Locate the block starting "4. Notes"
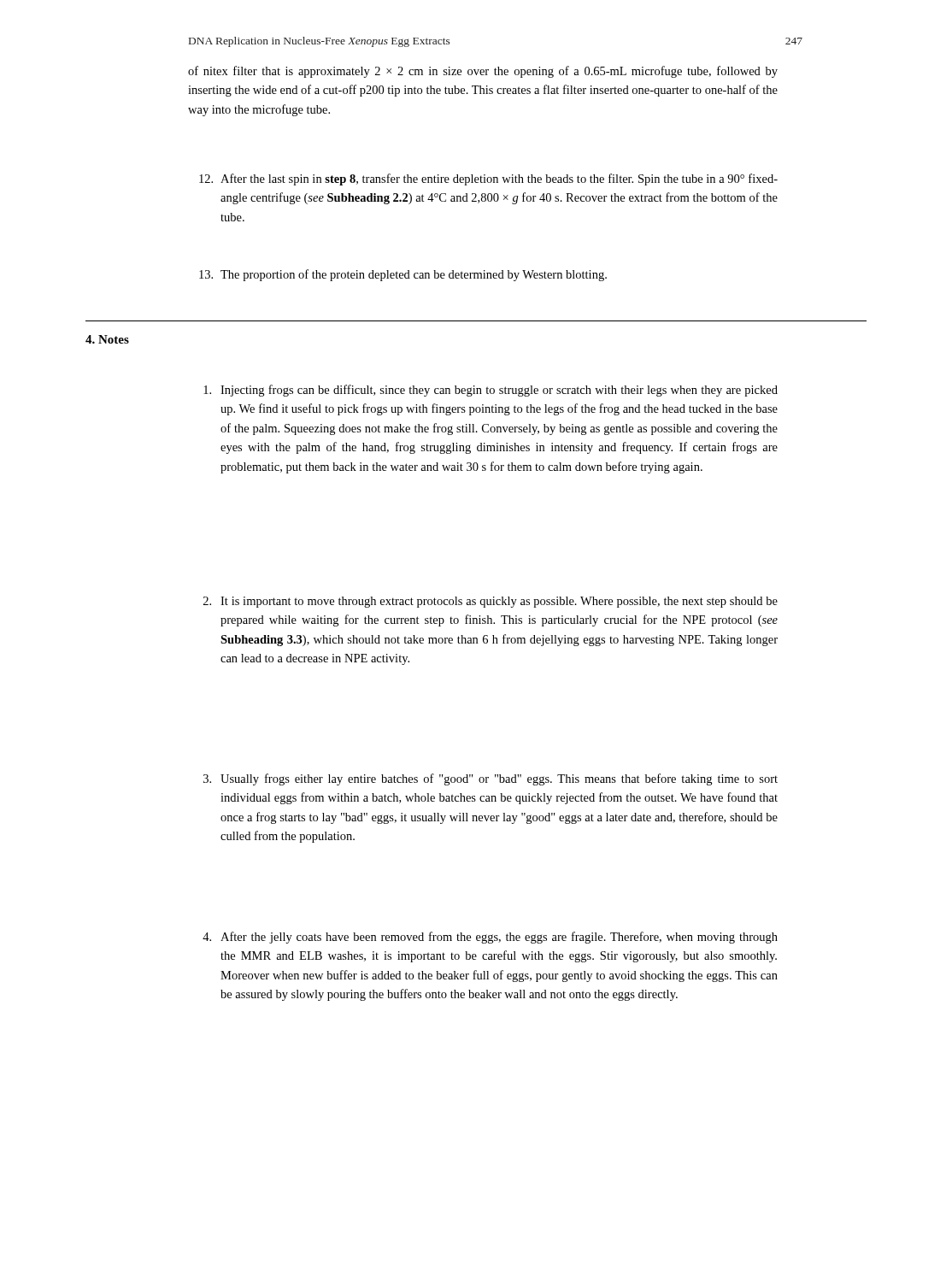This screenshot has height=1282, width=952. coord(107,339)
